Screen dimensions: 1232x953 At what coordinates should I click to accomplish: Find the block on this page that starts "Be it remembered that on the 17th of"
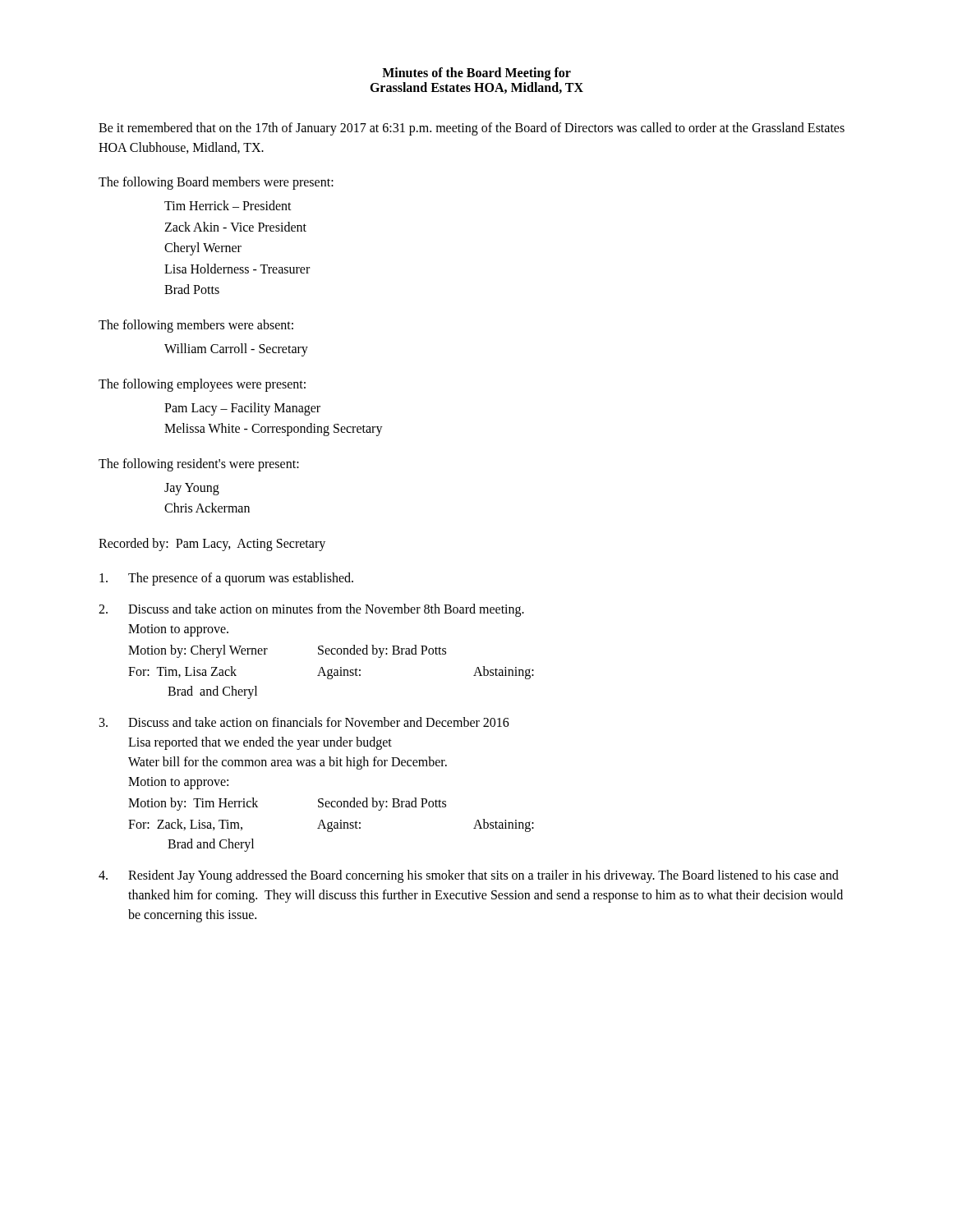pos(472,138)
